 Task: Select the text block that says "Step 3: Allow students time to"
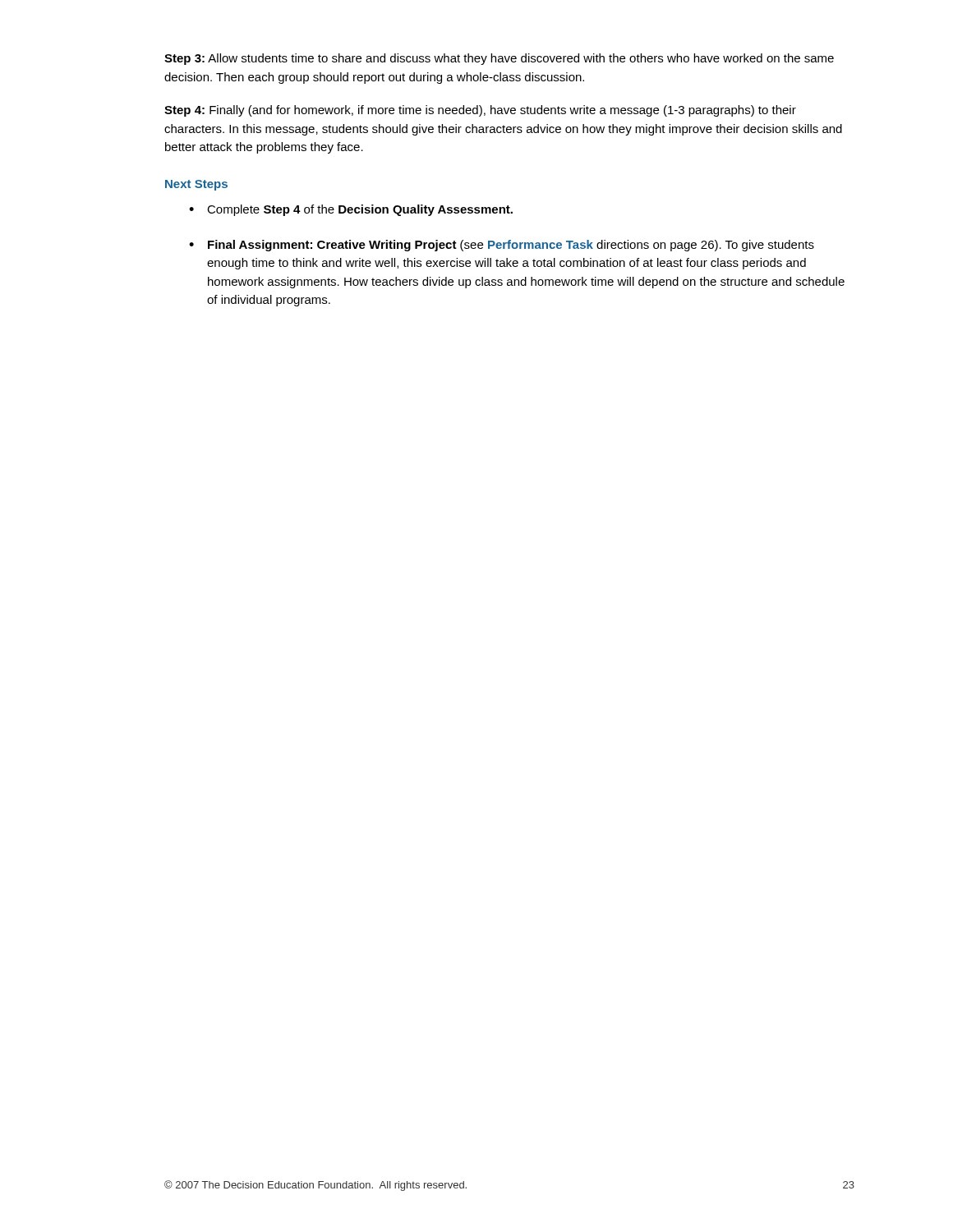tap(499, 67)
